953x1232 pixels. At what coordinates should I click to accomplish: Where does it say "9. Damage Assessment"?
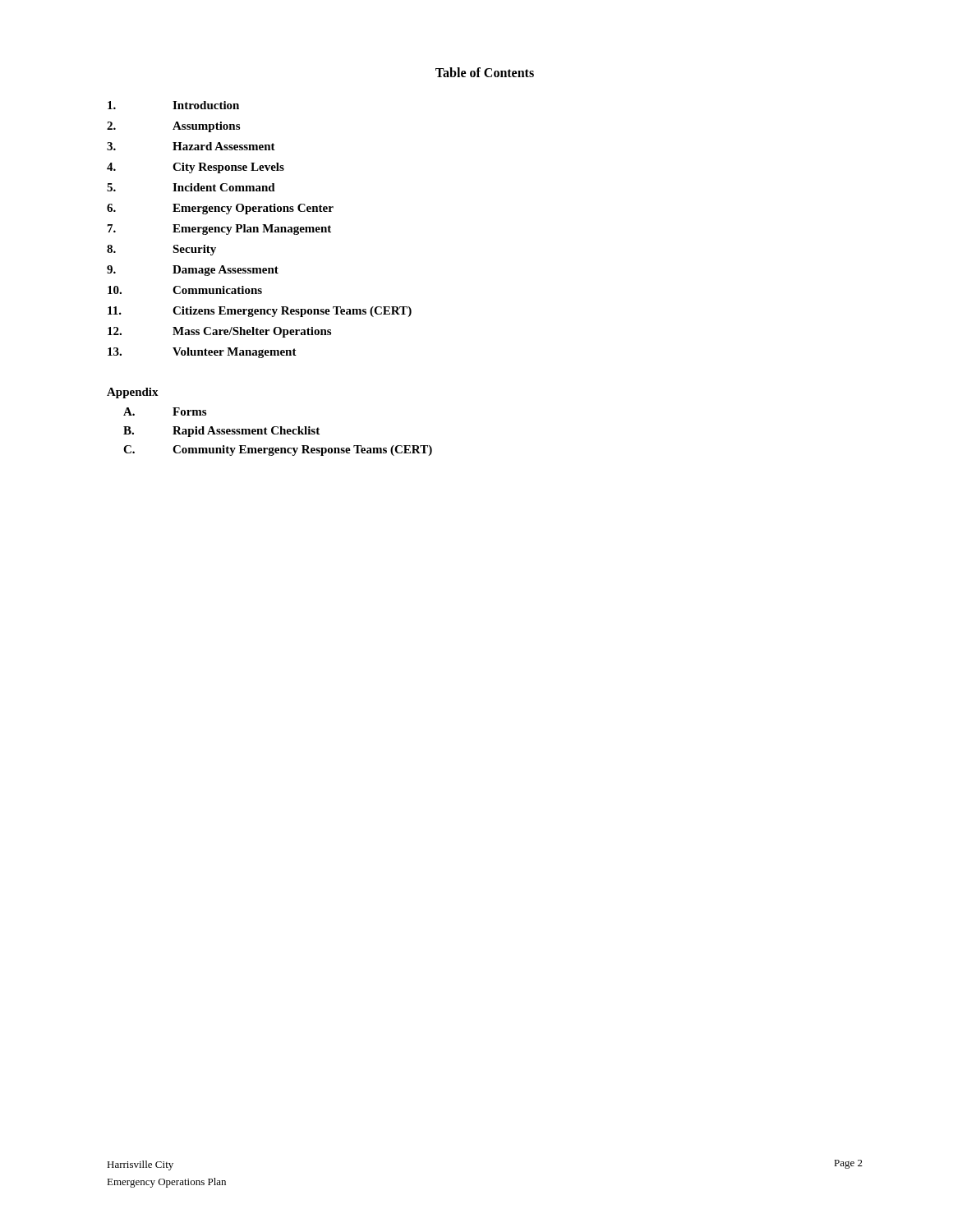(x=193, y=271)
